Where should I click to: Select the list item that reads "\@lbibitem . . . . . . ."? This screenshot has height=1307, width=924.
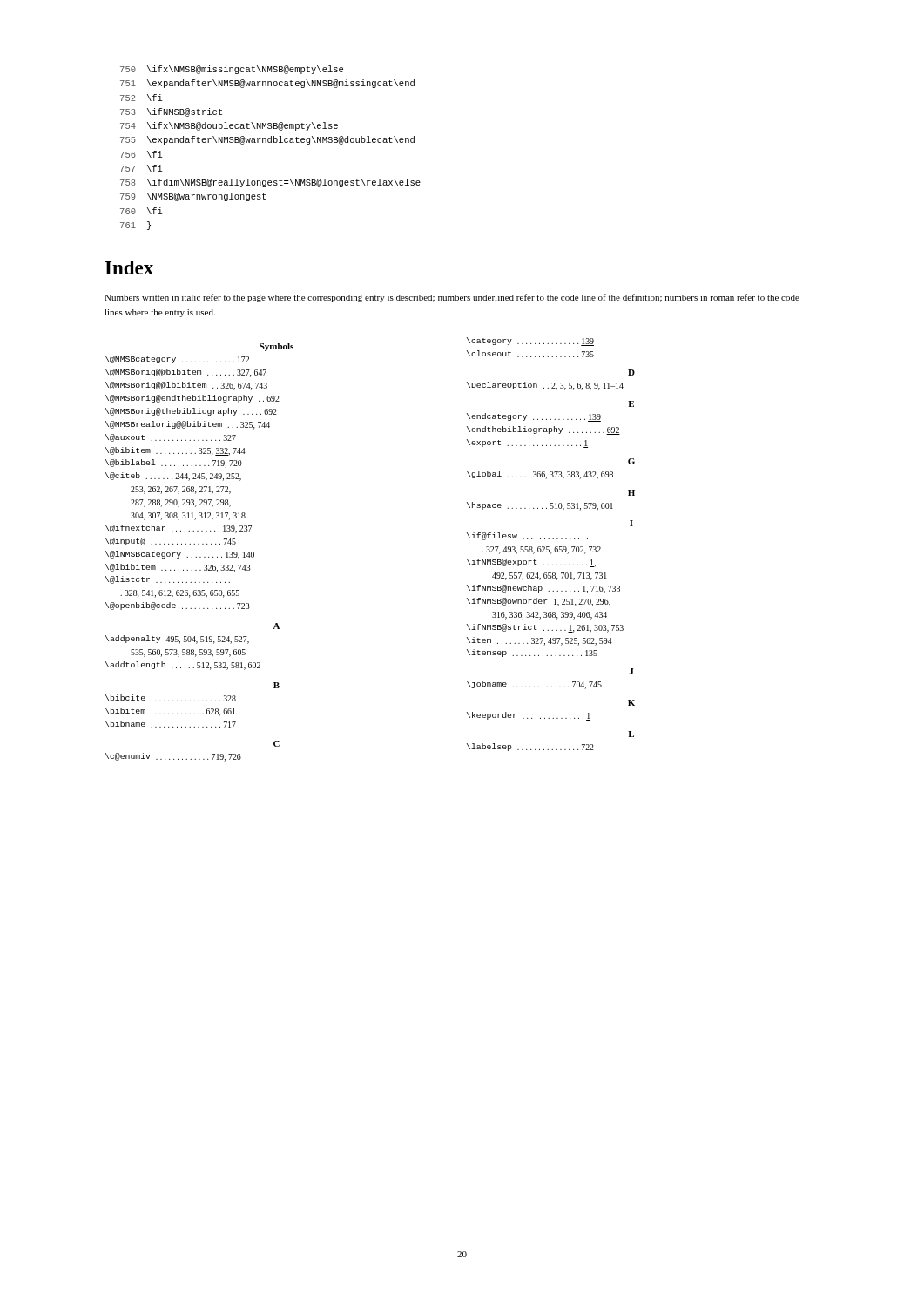[178, 568]
